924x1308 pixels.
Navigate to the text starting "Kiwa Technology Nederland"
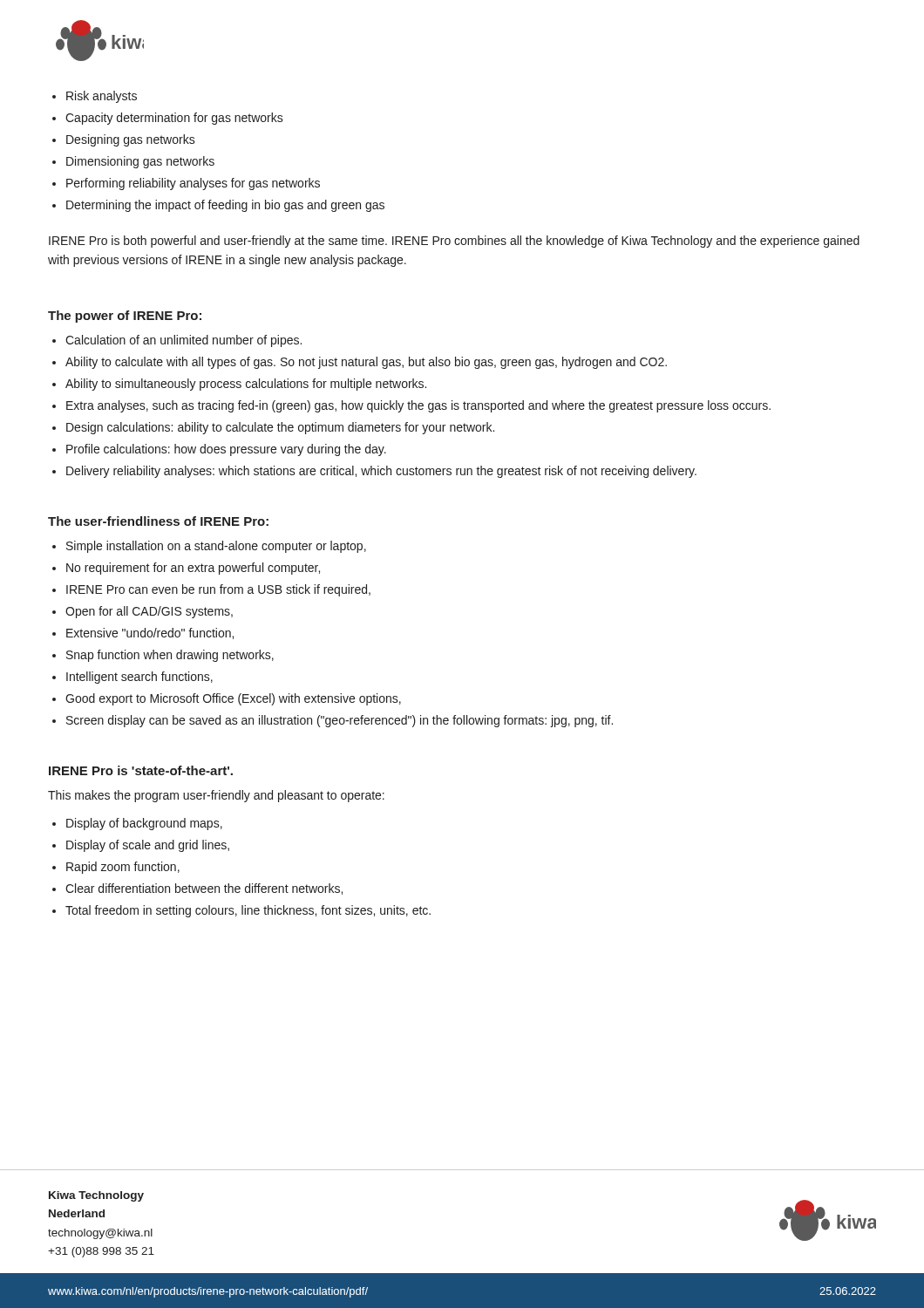tap(101, 1223)
